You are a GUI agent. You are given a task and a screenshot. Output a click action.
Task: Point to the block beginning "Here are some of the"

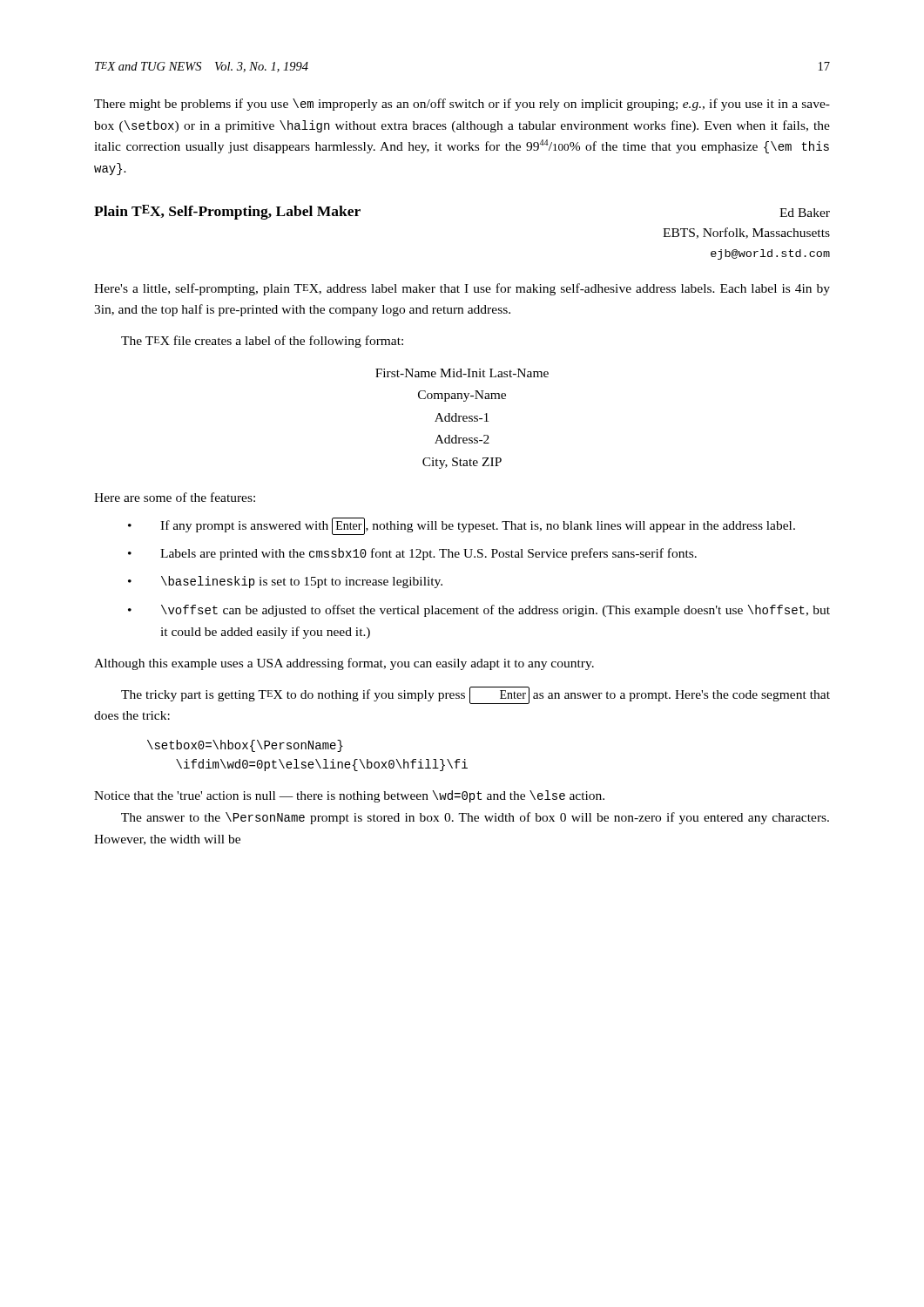175,497
